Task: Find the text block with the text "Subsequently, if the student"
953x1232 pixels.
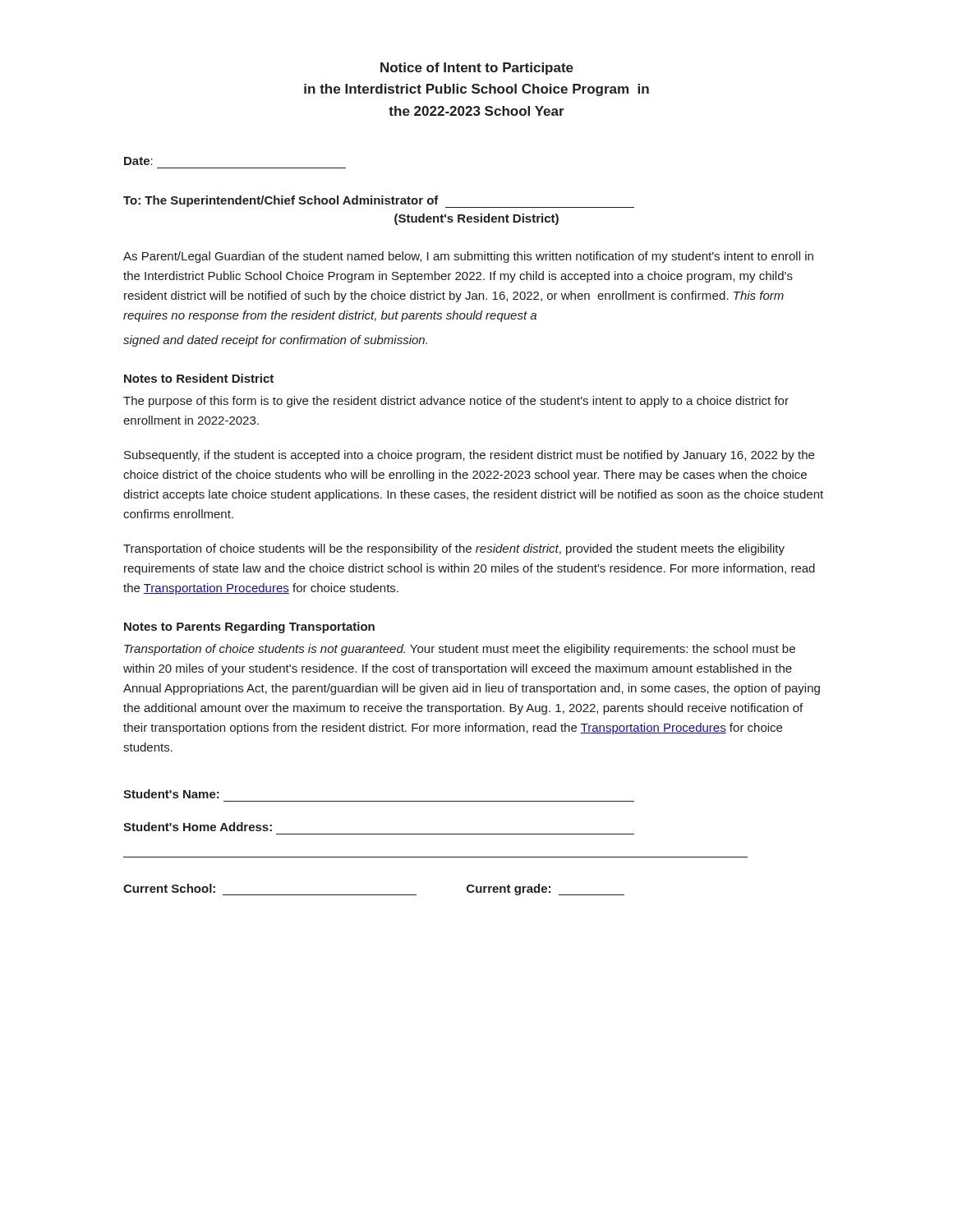Action: pyautogui.click(x=473, y=484)
